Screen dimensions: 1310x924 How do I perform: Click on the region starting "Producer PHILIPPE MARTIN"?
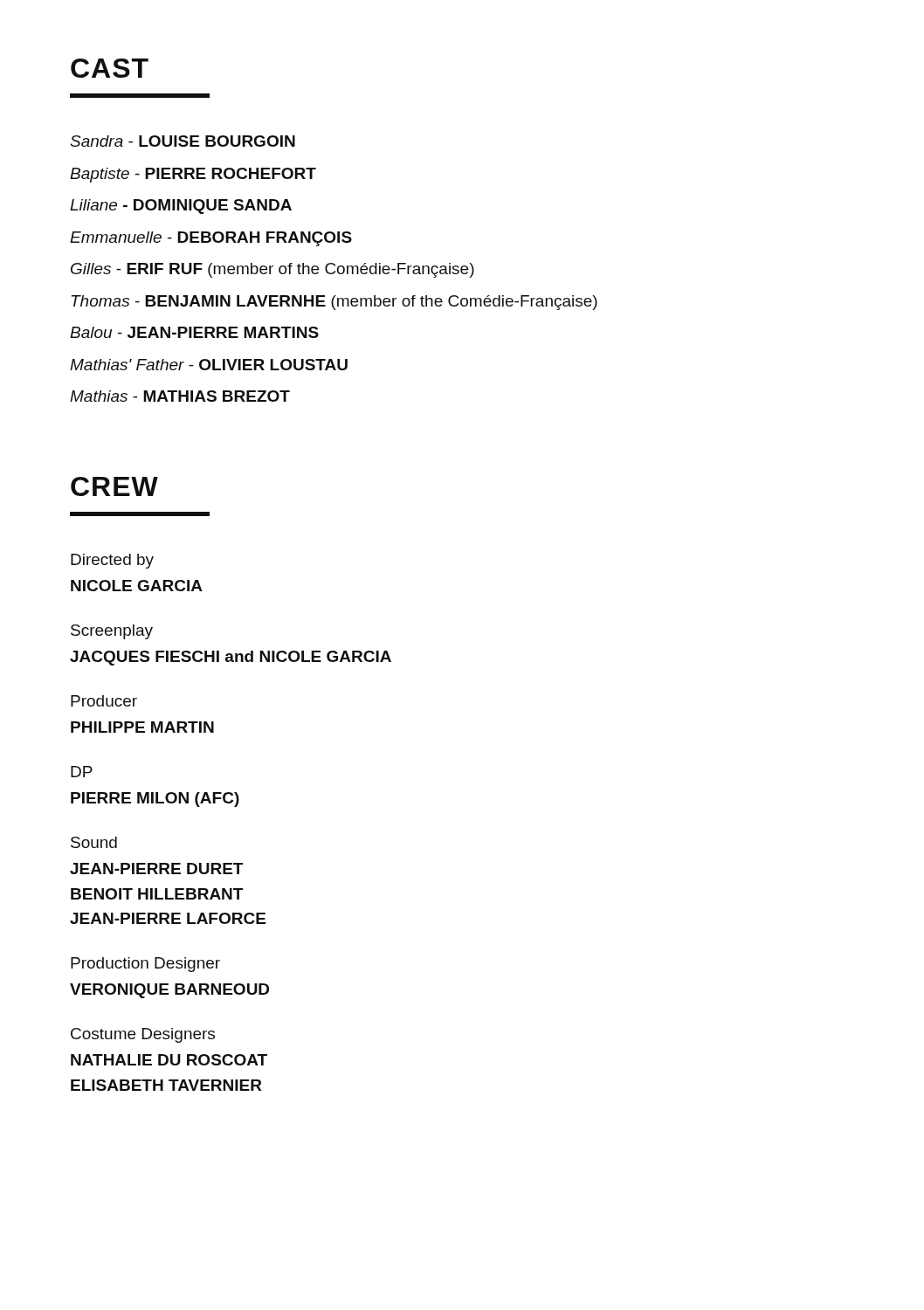[104, 701]
